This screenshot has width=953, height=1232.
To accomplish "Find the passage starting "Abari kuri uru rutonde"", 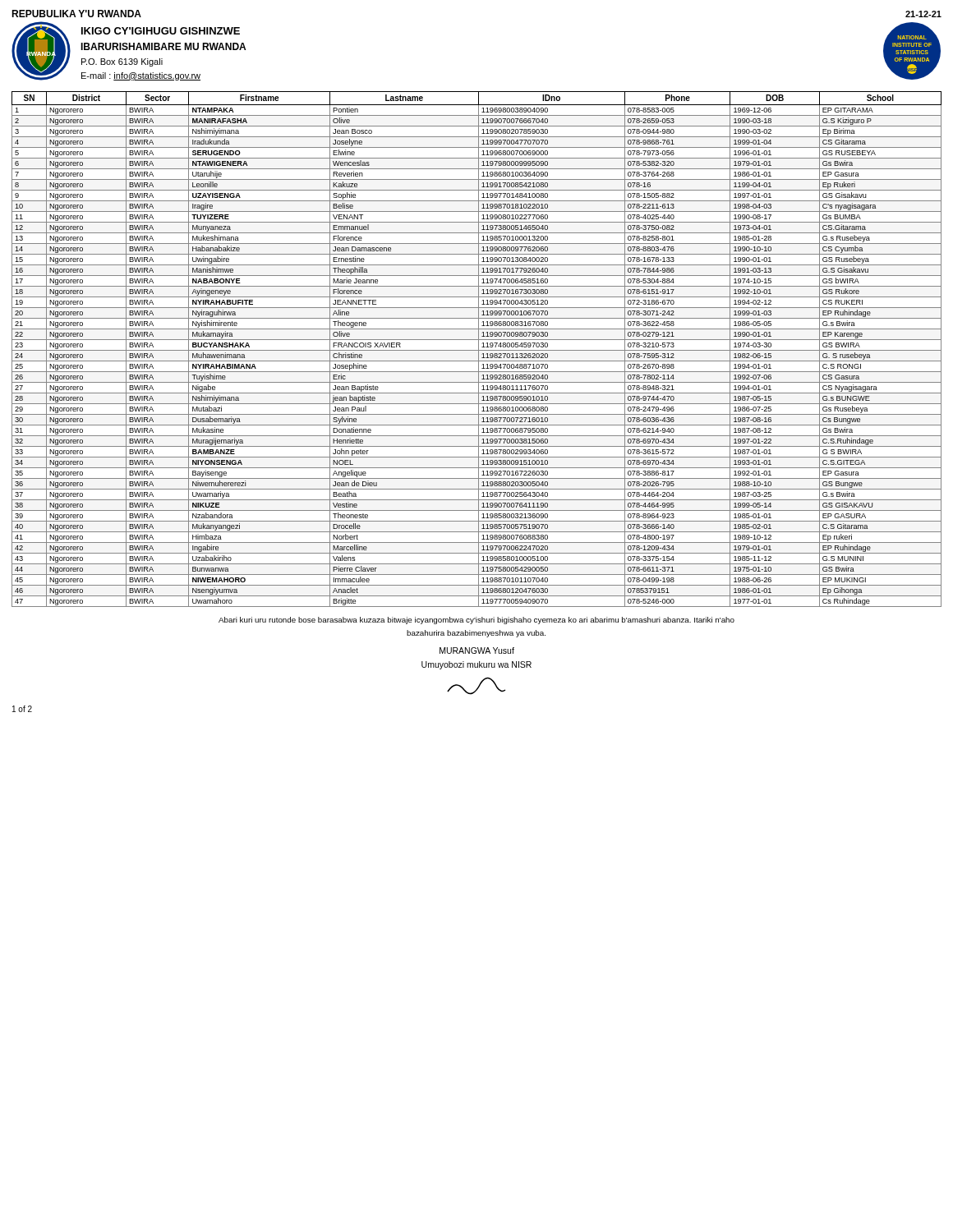I will [476, 626].
